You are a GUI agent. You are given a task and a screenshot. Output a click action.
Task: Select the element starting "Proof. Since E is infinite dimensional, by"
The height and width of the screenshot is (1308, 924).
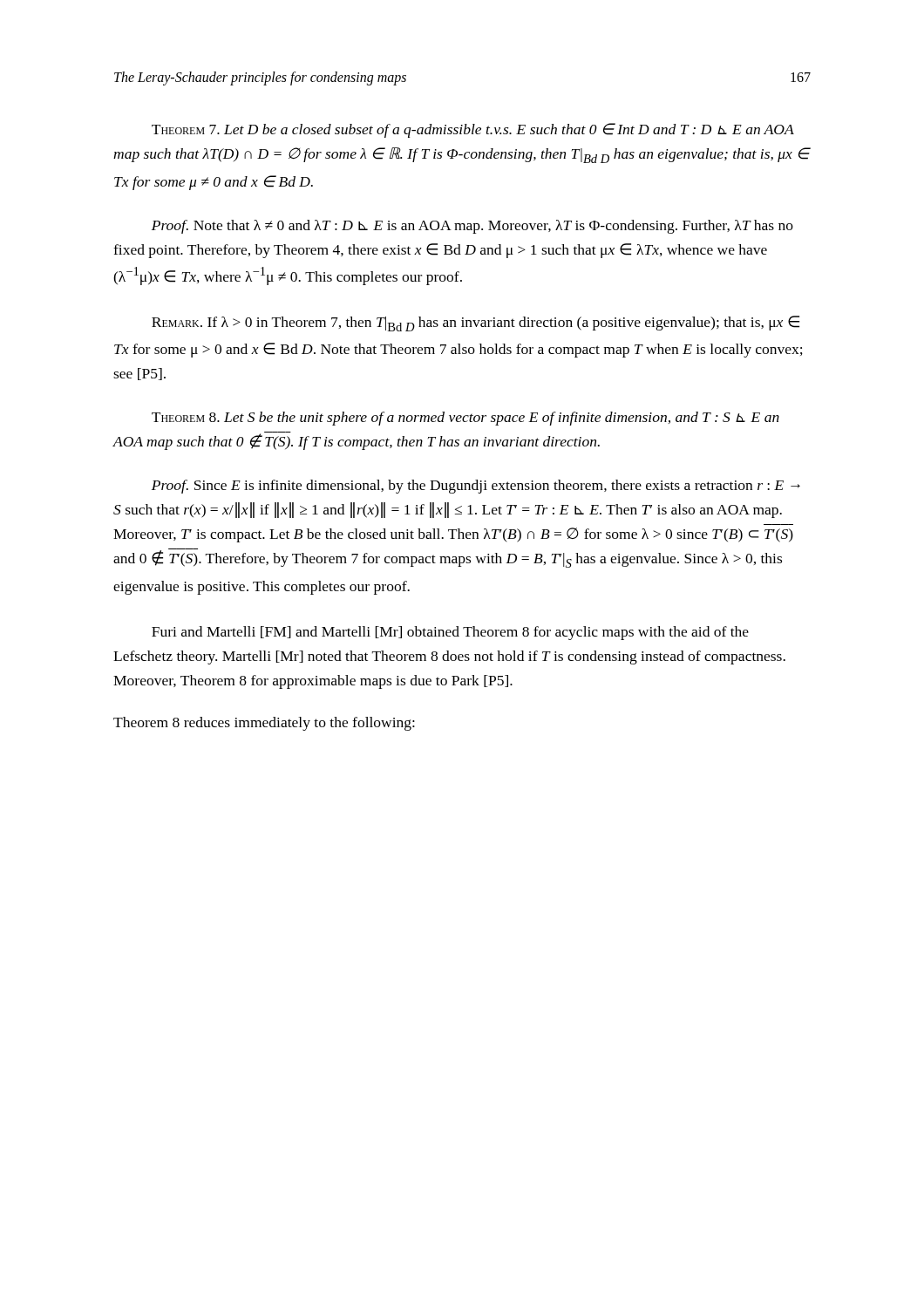(458, 536)
